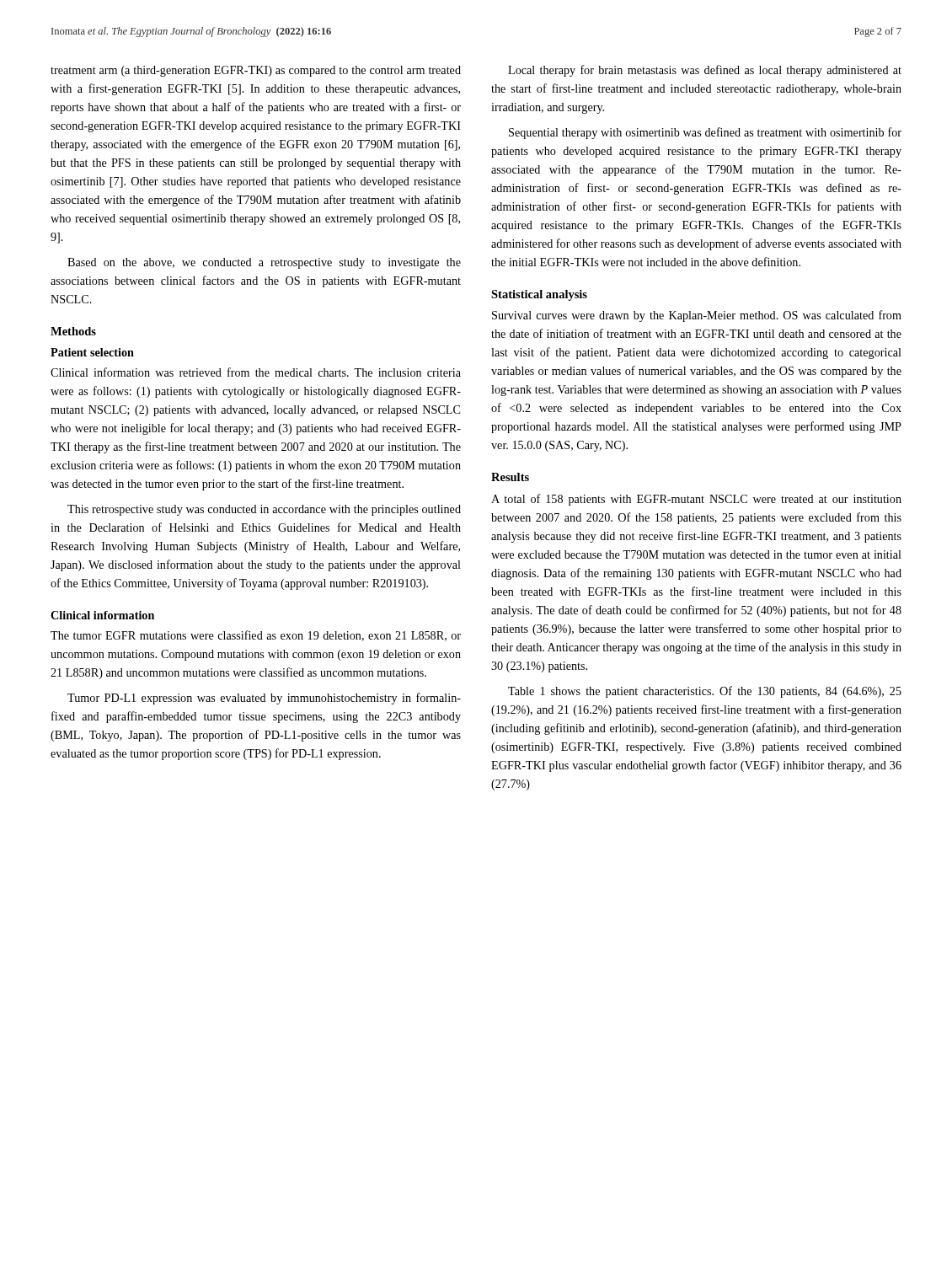Find the region starting "Table 1 shows the patient characteristics."
This screenshot has width=952, height=1264.
pos(696,737)
